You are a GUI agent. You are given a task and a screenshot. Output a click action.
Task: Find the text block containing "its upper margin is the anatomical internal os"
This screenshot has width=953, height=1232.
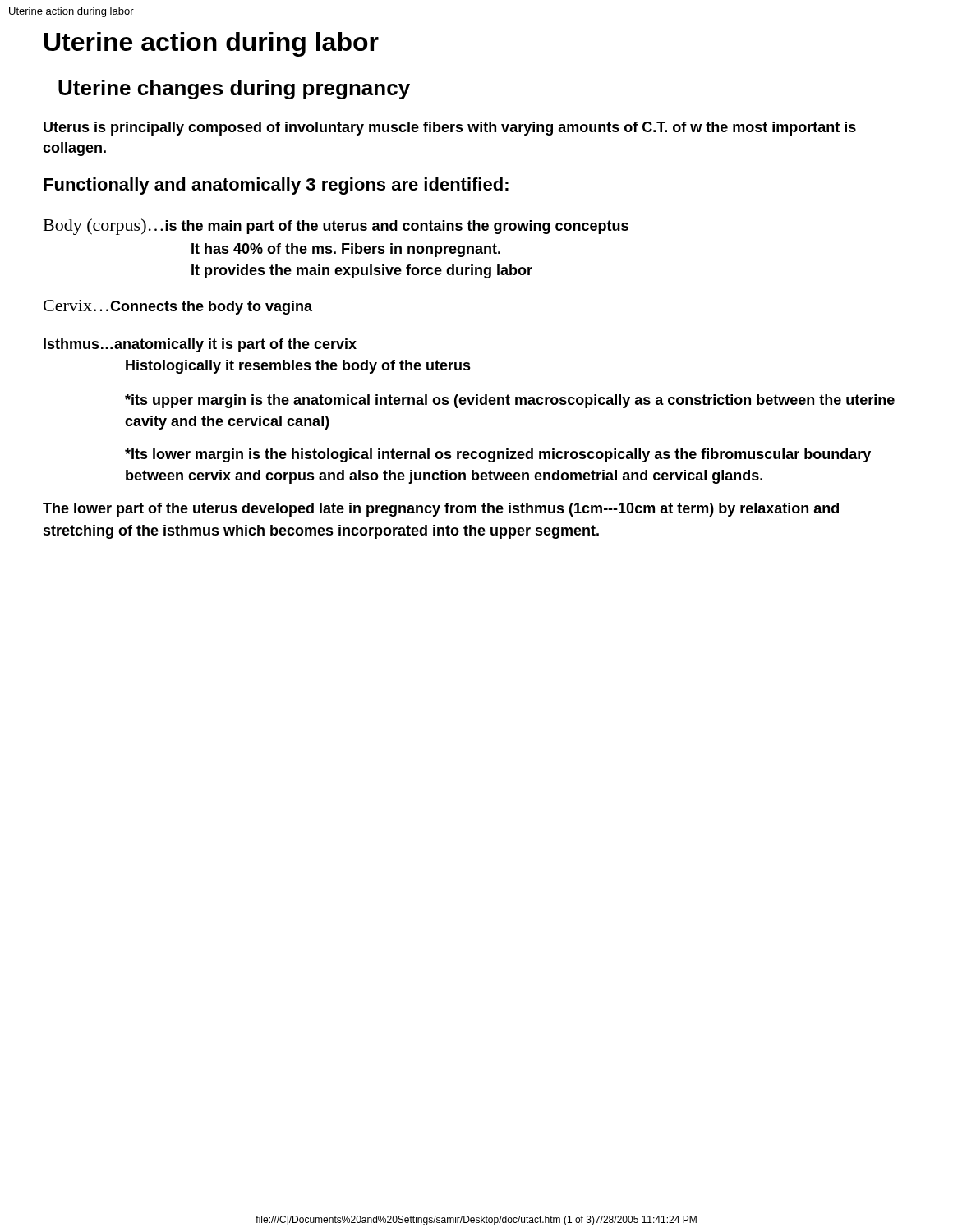518,411
